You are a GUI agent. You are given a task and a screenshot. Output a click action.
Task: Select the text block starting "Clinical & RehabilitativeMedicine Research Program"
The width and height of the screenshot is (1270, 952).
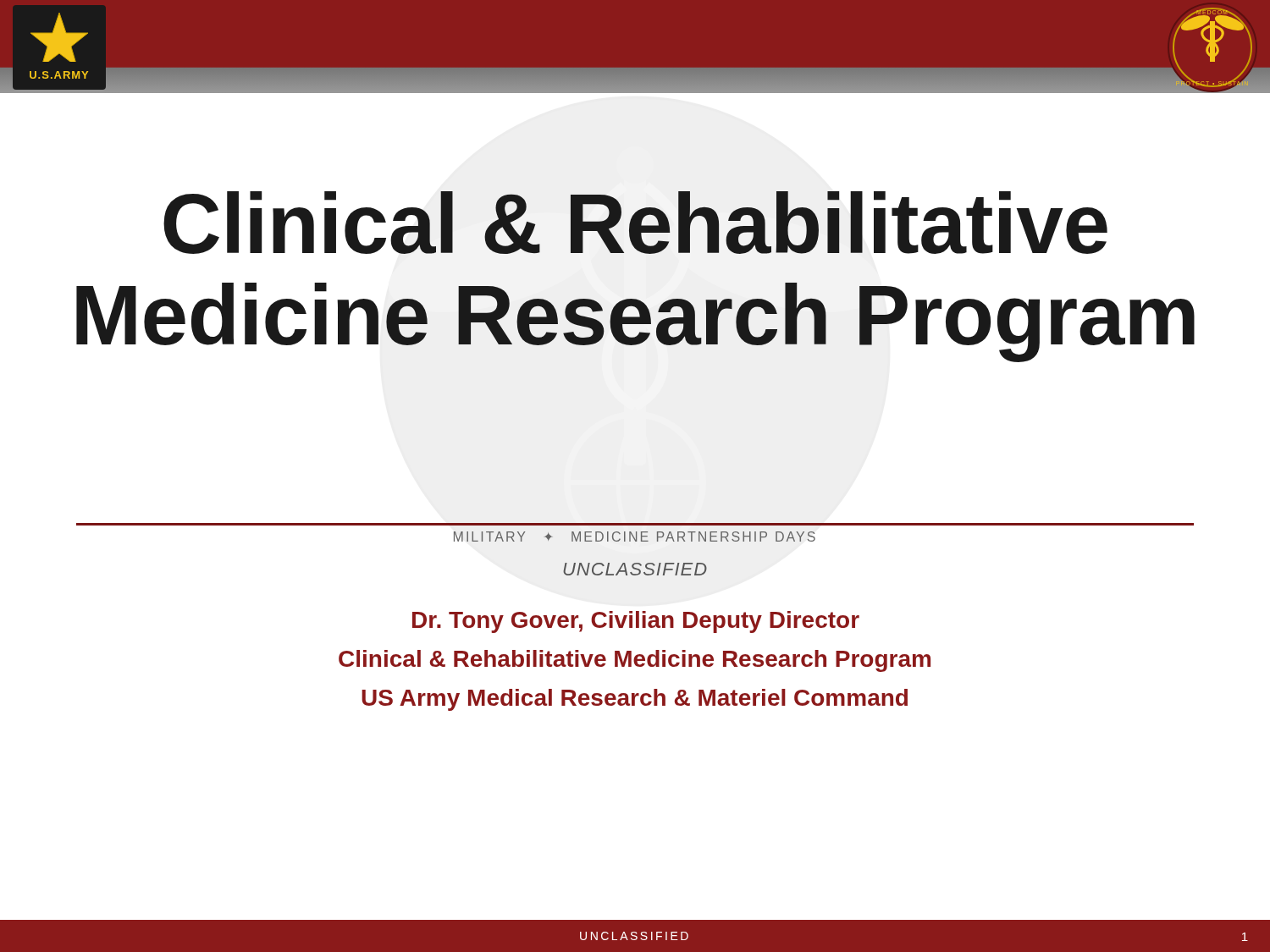point(635,269)
